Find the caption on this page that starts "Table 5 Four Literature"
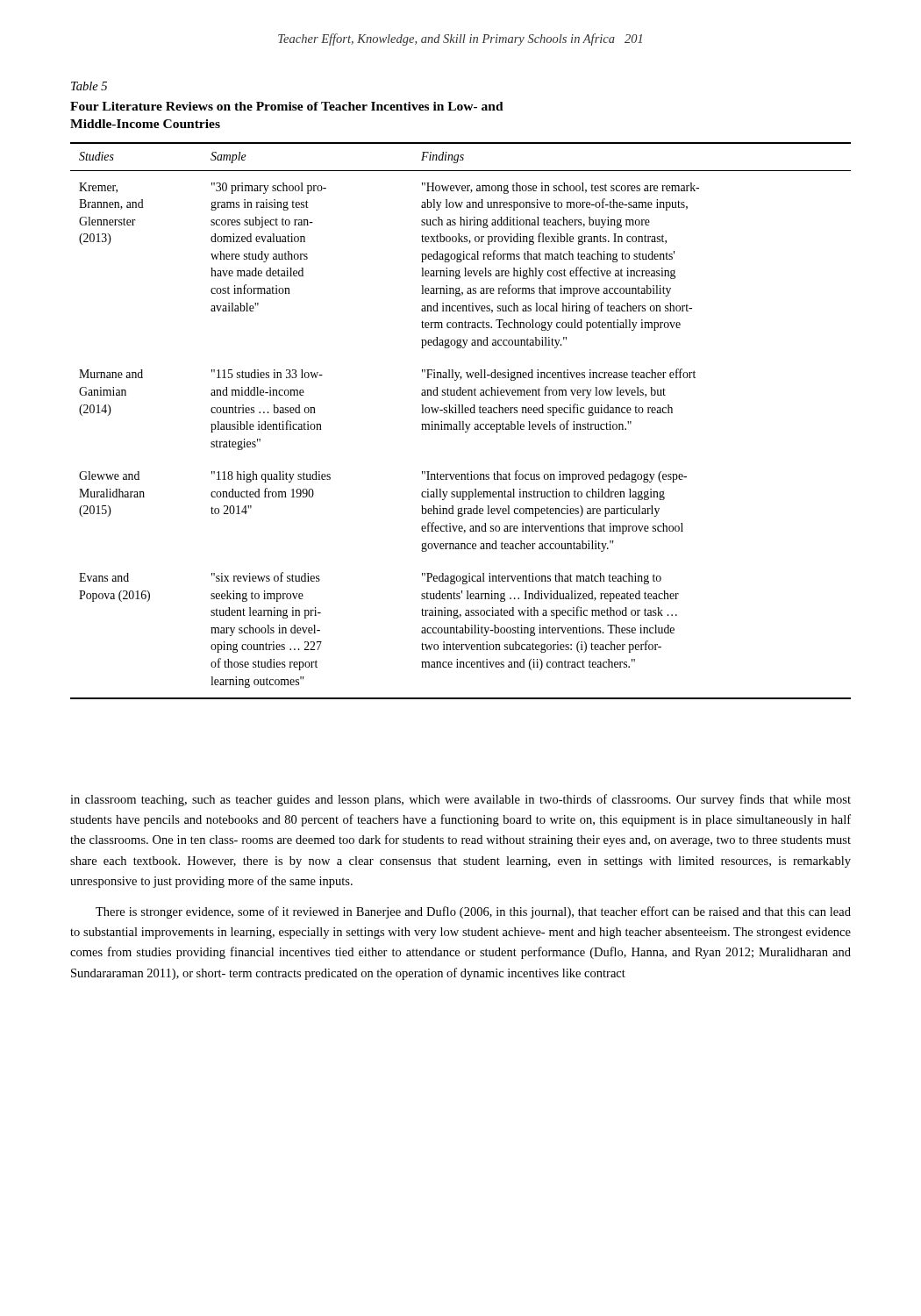Image resolution: width=921 pixels, height=1316 pixels. point(287,106)
